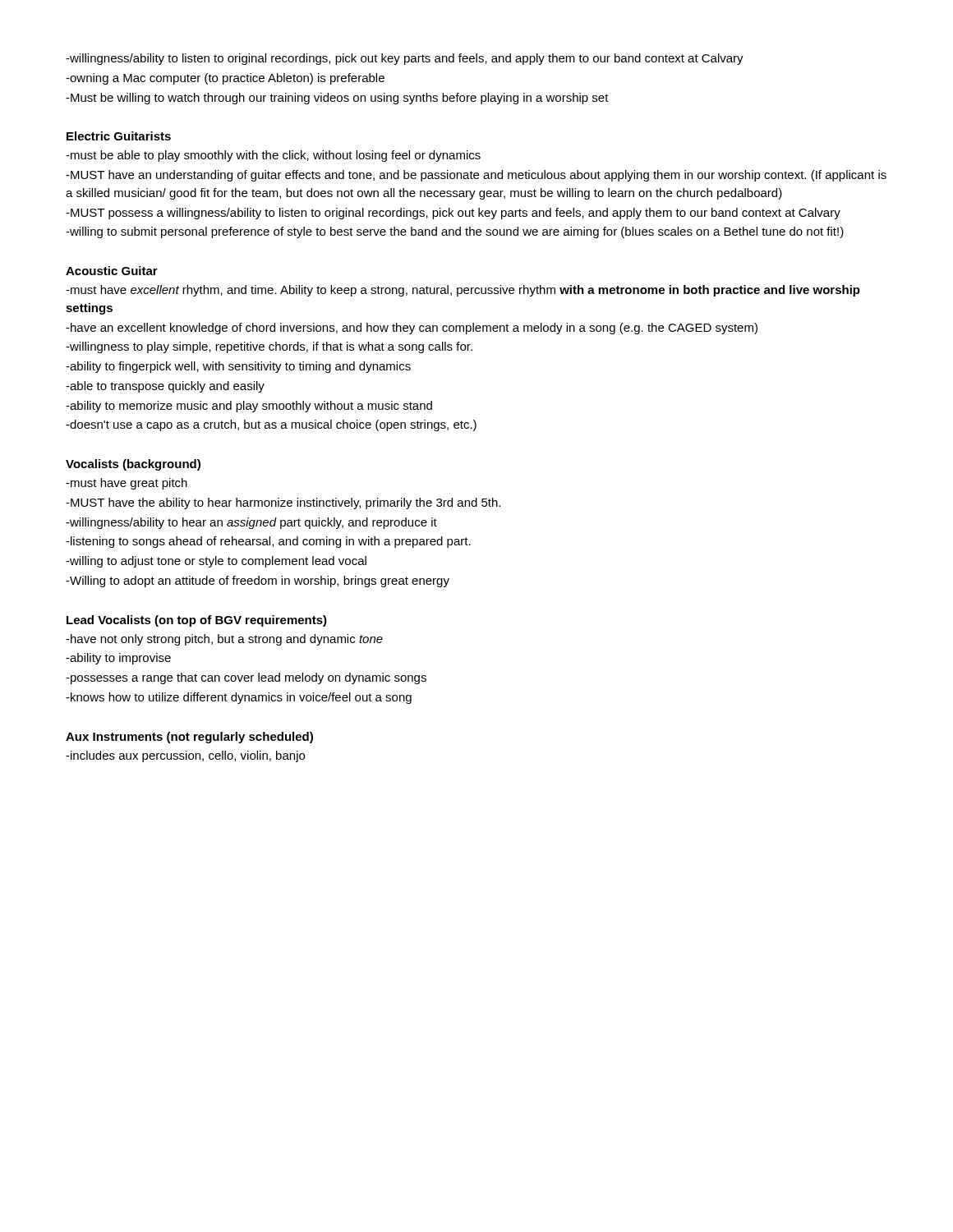Point to the block beginning "-have not only strong pitch, but a strong"
The image size is (953, 1232).
[224, 638]
